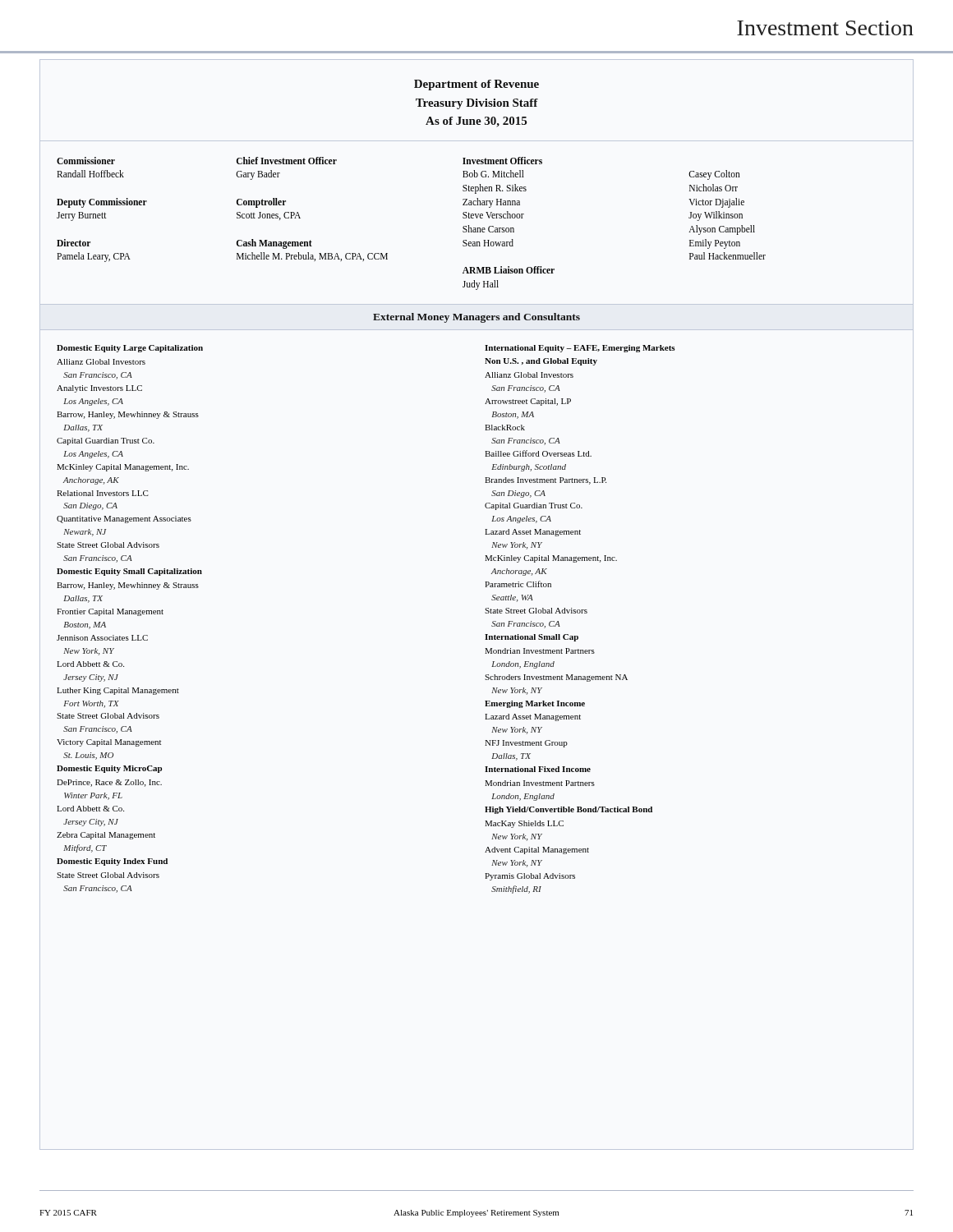Point to the block beginning "Domestic Equity Index Fund State"

[x=112, y=862]
